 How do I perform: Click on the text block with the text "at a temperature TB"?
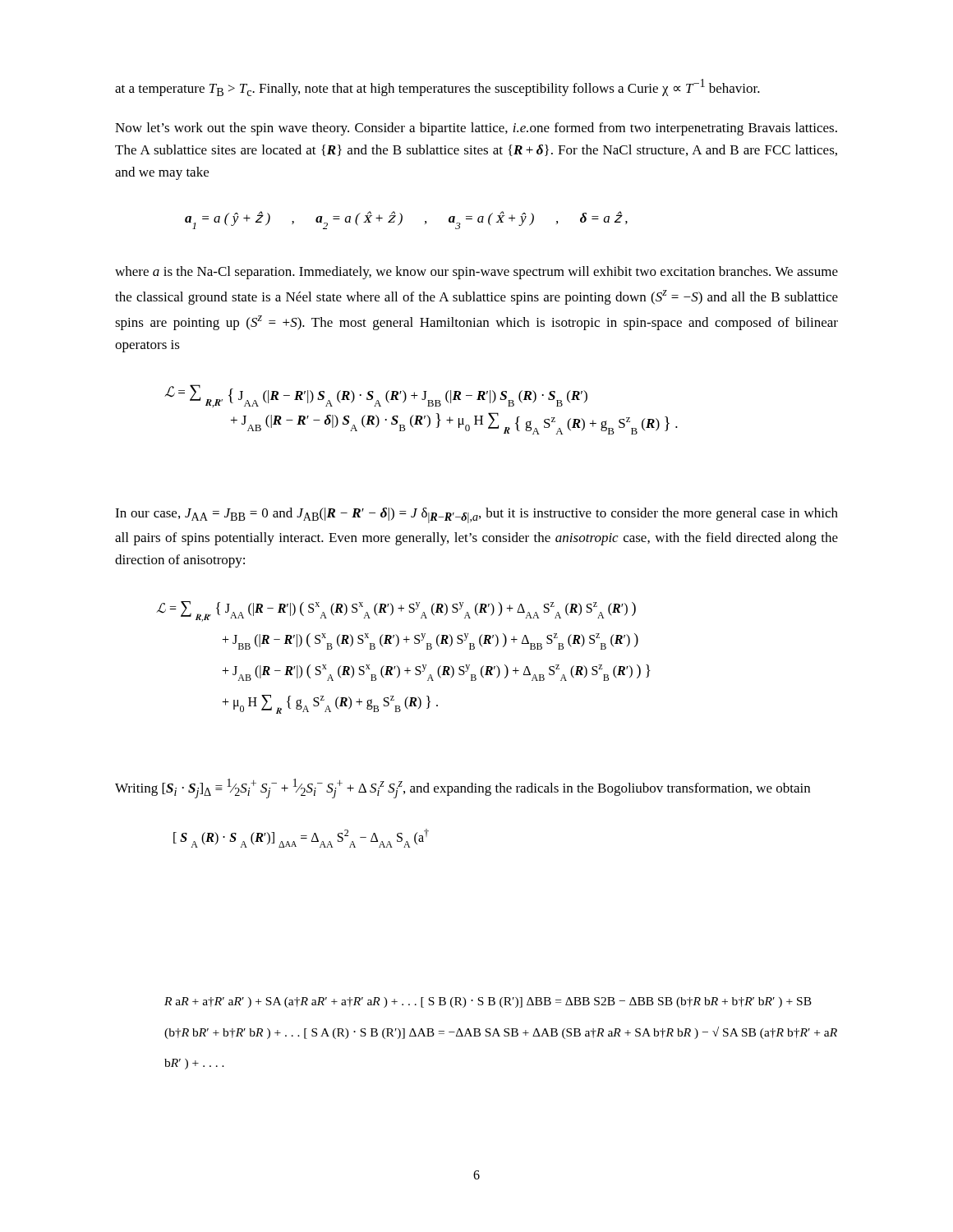click(438, 87)
